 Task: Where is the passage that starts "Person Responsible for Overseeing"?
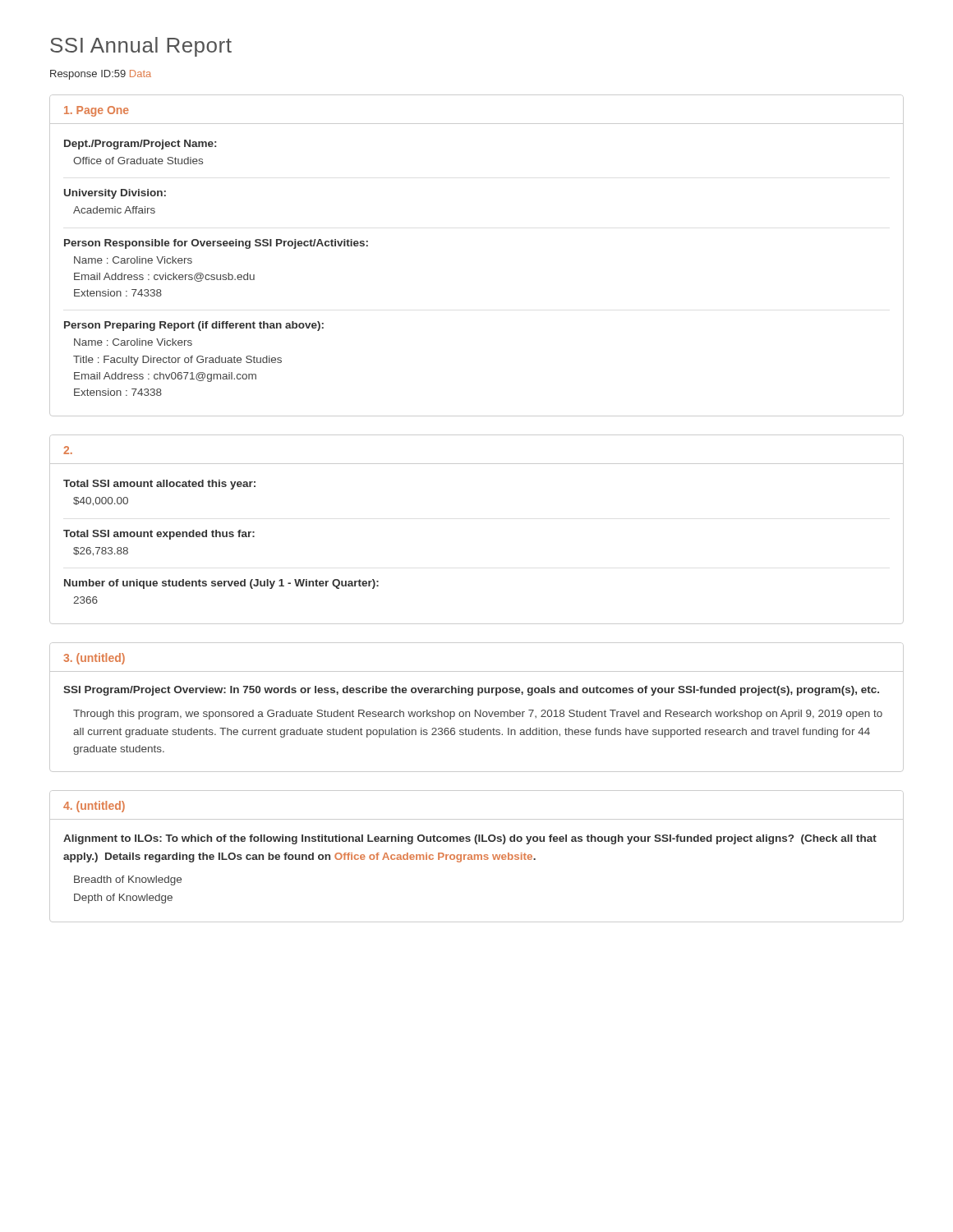pyautogui.click(x=216, y=242)
